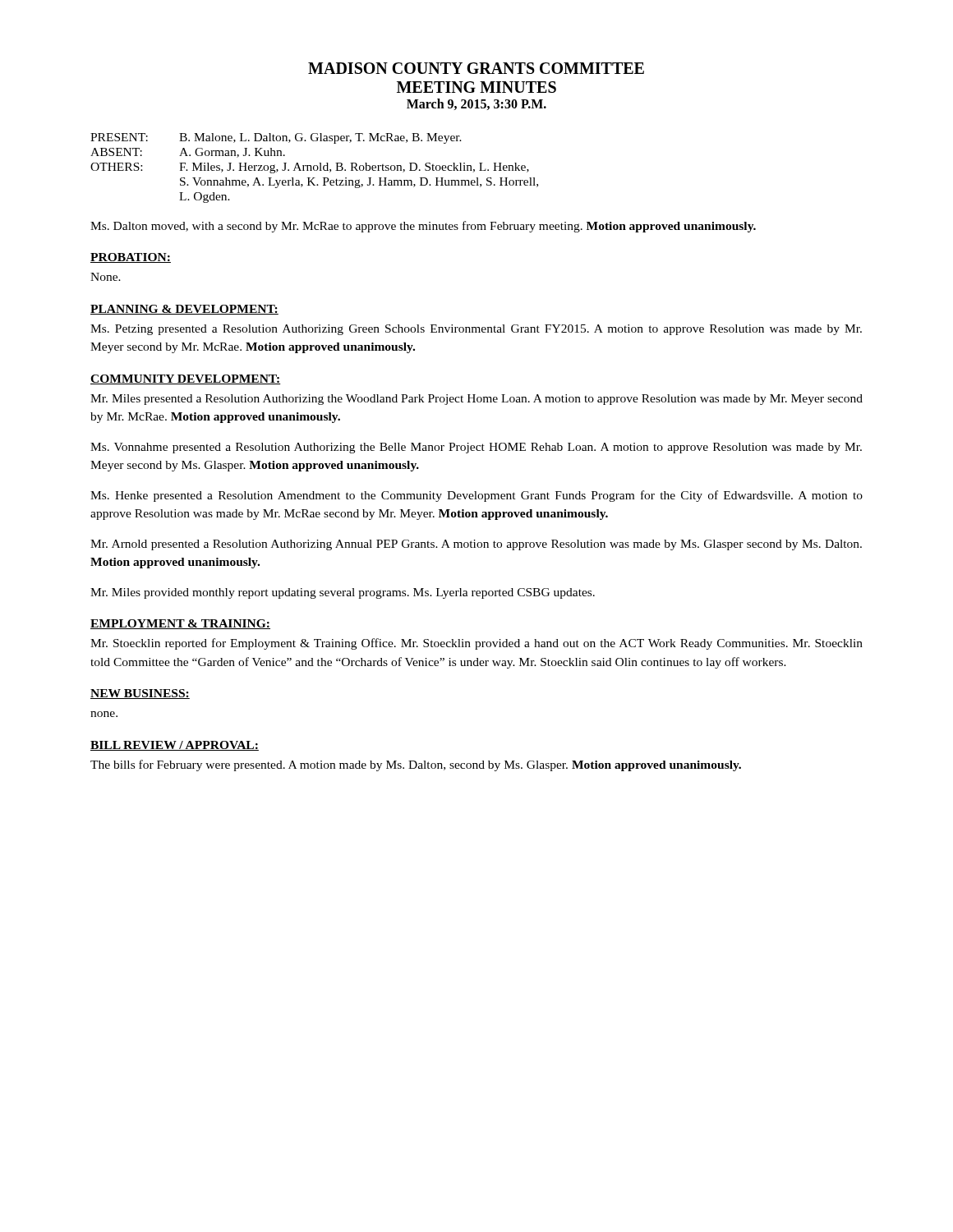This screenshot has height=1232, width=953.
Task: Find "EMPLOYMENT & TRAINING:" on this page
Action: click(180, 623)
